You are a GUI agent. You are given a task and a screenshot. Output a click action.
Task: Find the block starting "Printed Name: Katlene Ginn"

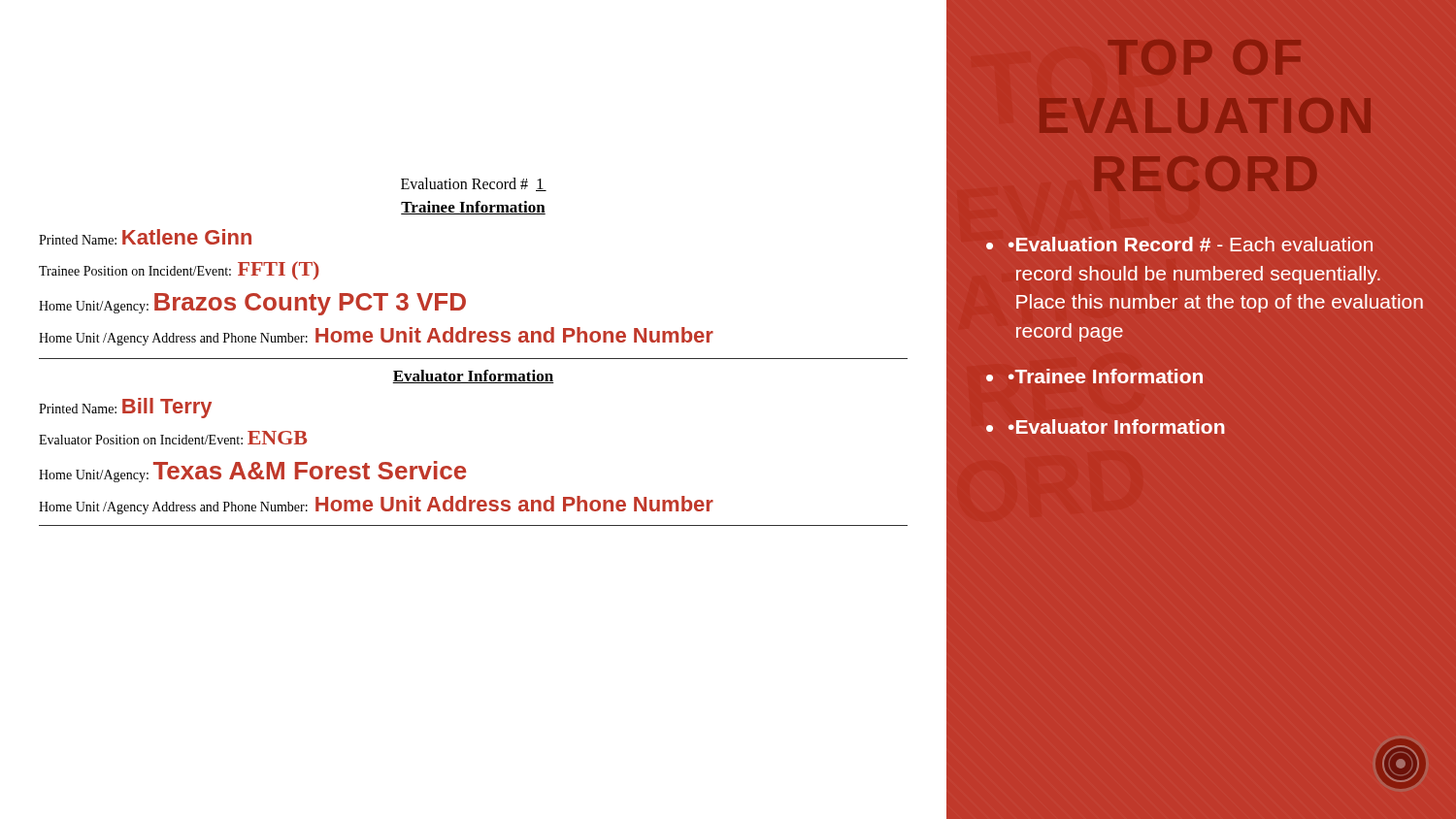146,237
